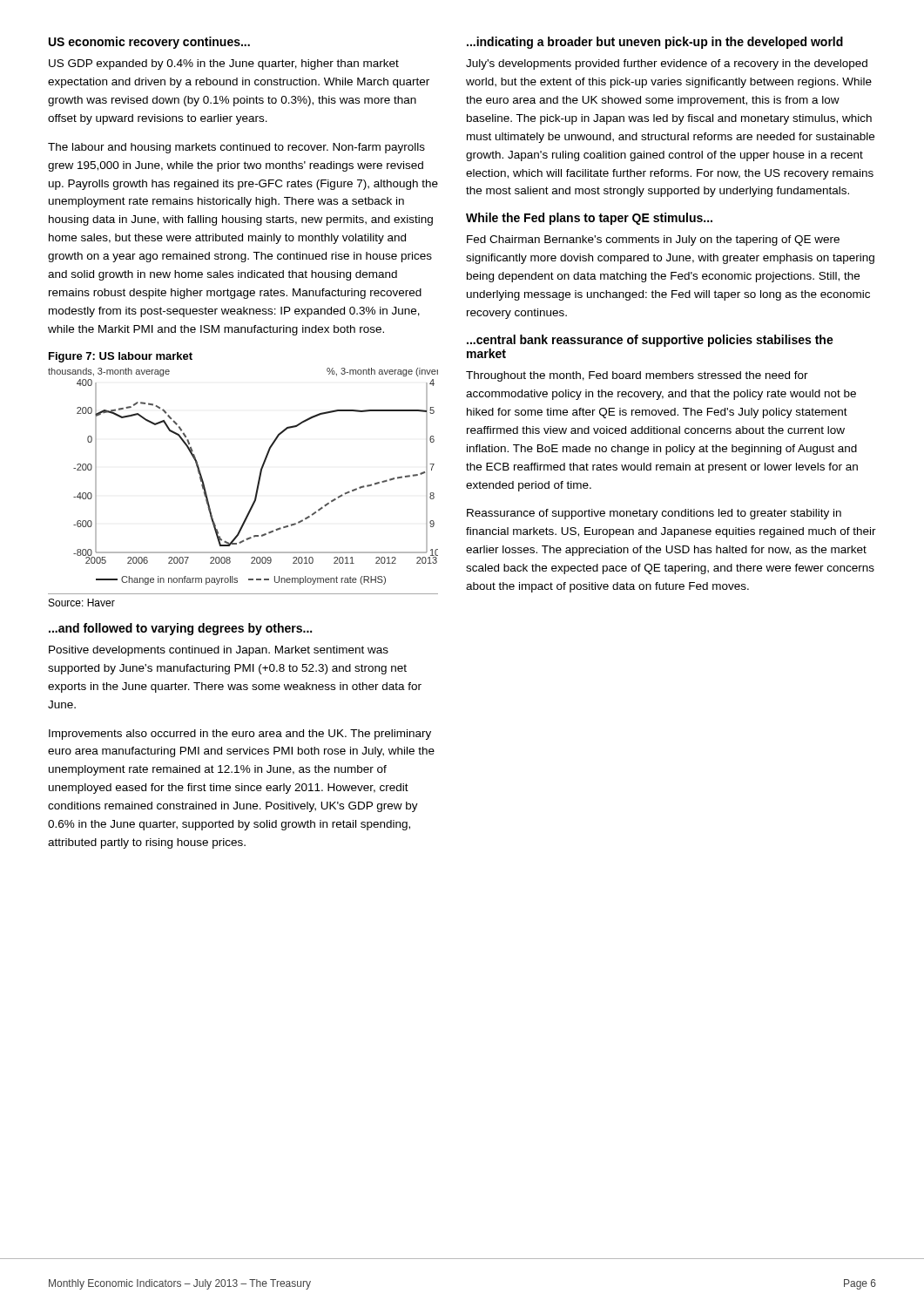Point to the text starting "While the Fed plans"

[590, 218]
